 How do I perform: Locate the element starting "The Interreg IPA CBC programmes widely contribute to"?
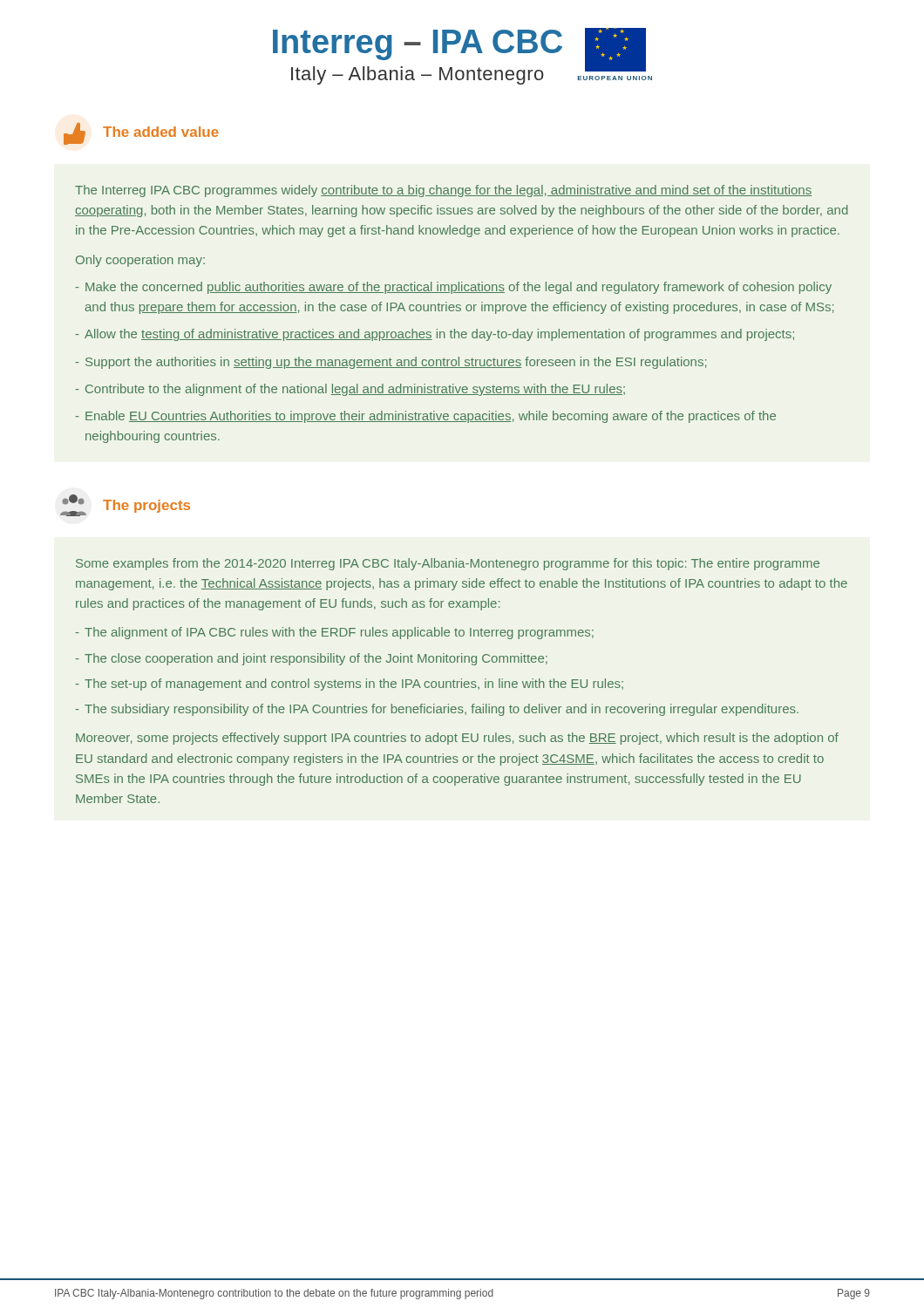point(462,224)
